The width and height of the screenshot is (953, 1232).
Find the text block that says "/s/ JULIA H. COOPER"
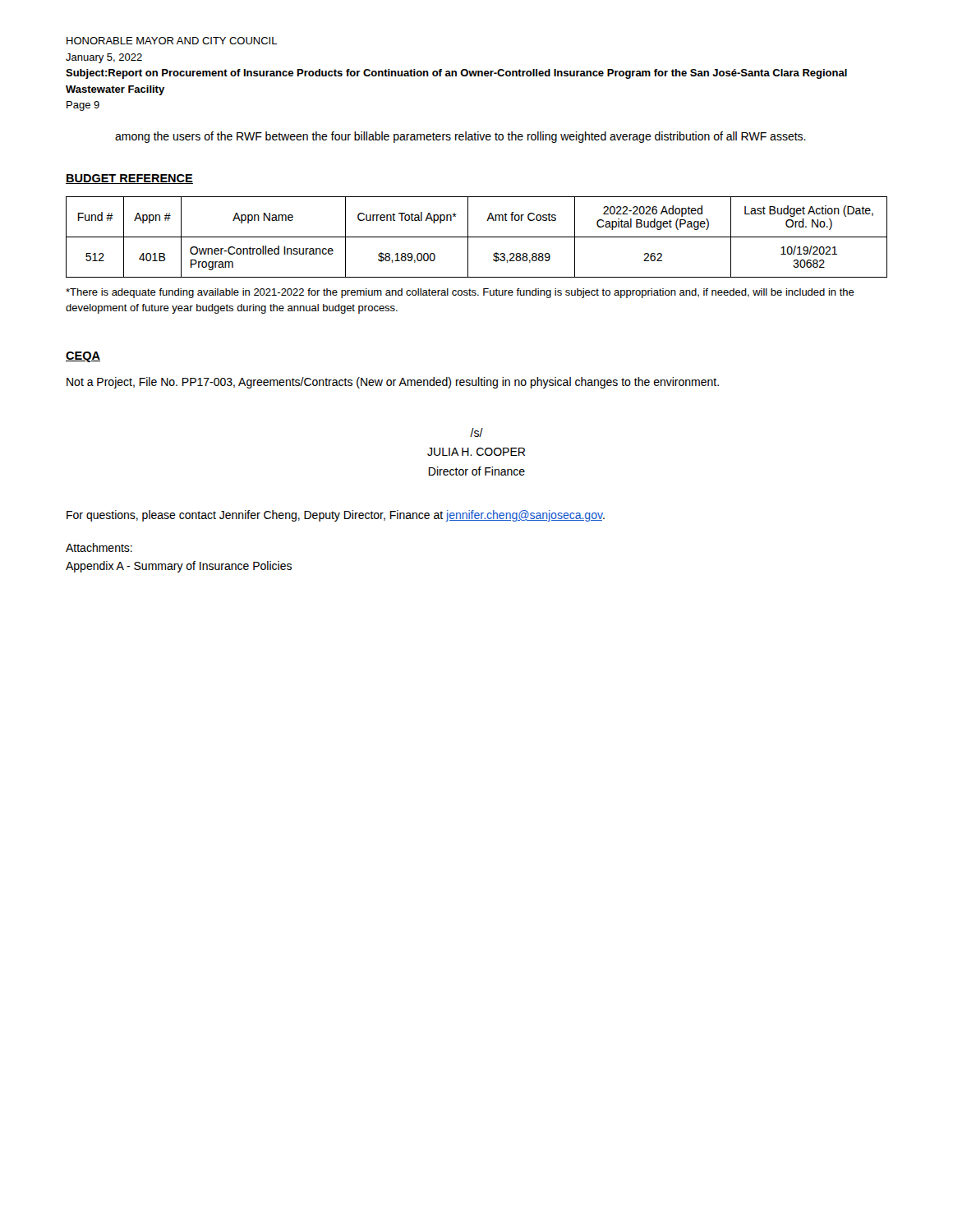476,452
